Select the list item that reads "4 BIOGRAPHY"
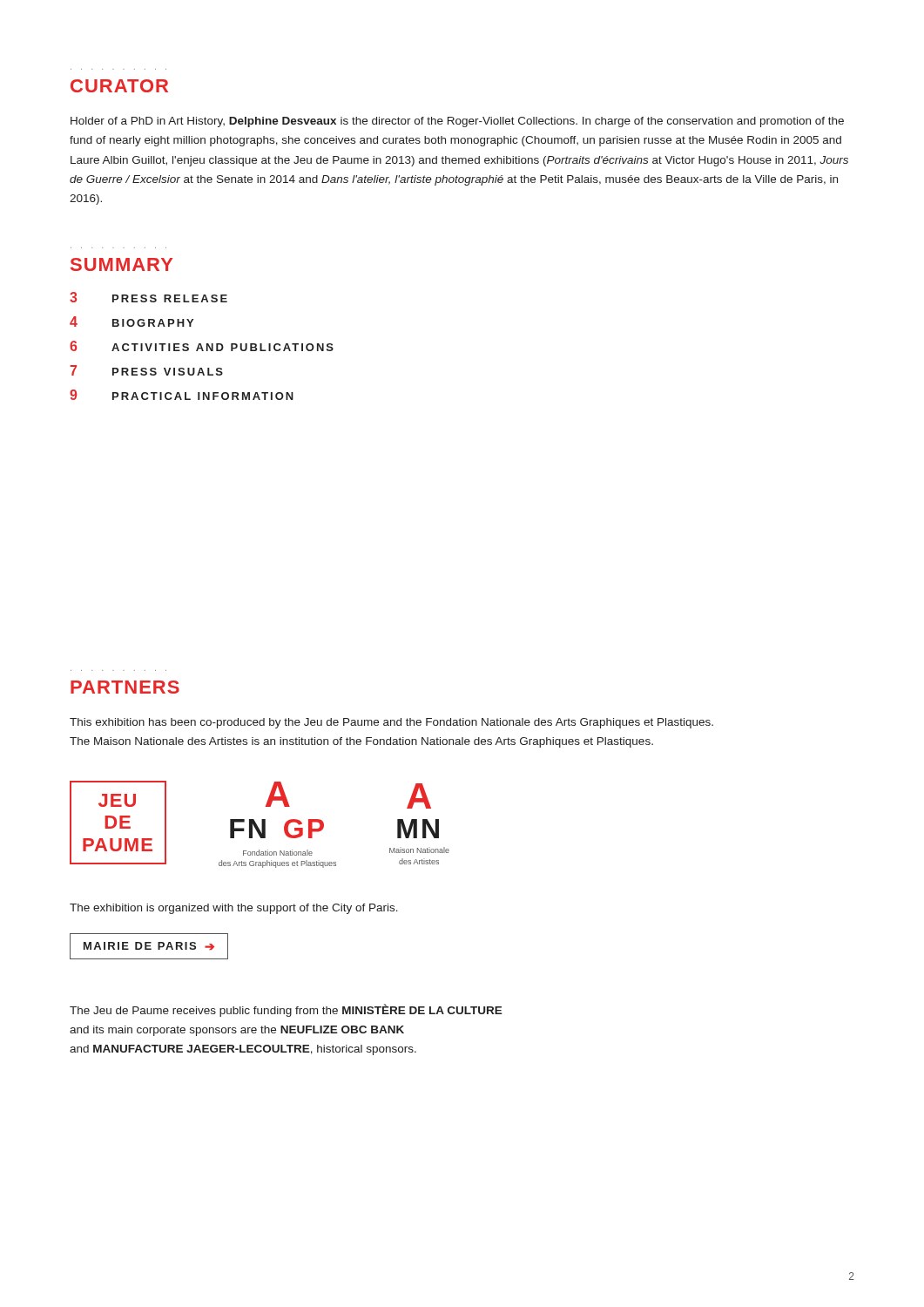The width and height of the screenshot is (924, 1307). tap(133, 323)
